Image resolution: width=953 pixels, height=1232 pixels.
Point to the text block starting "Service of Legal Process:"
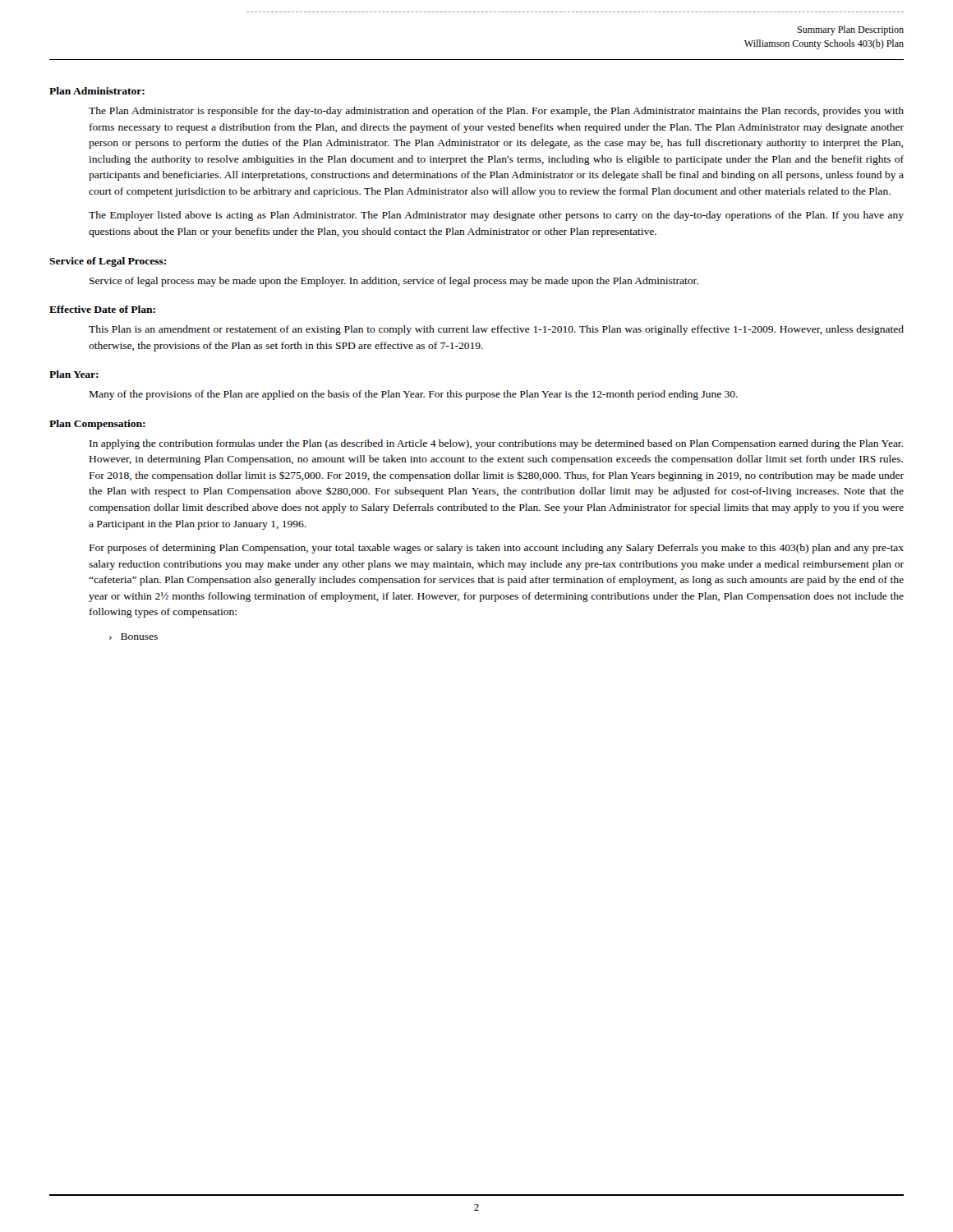[x=108, y=260]
